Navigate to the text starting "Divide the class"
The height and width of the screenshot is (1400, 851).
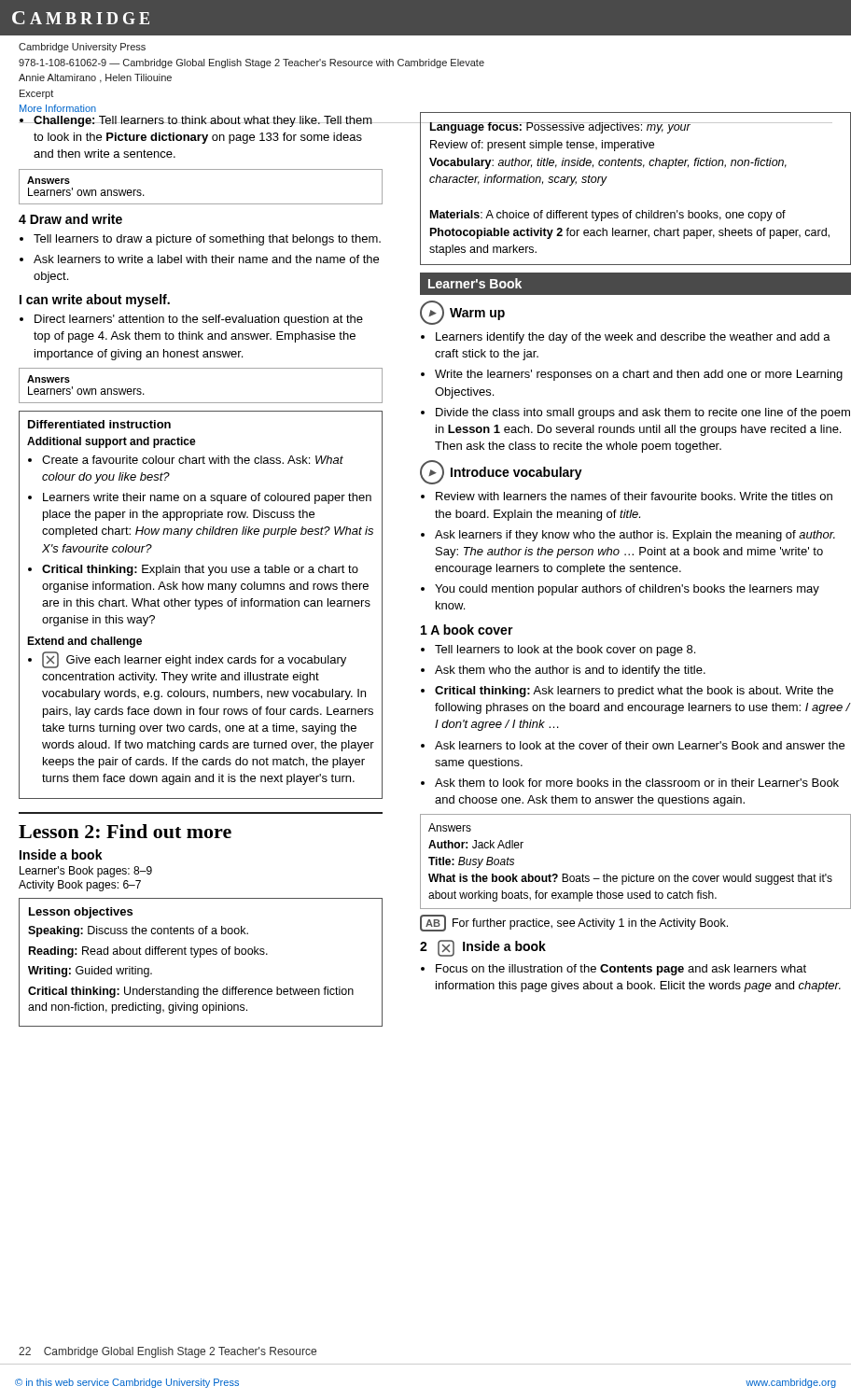[x=643, y=429]
